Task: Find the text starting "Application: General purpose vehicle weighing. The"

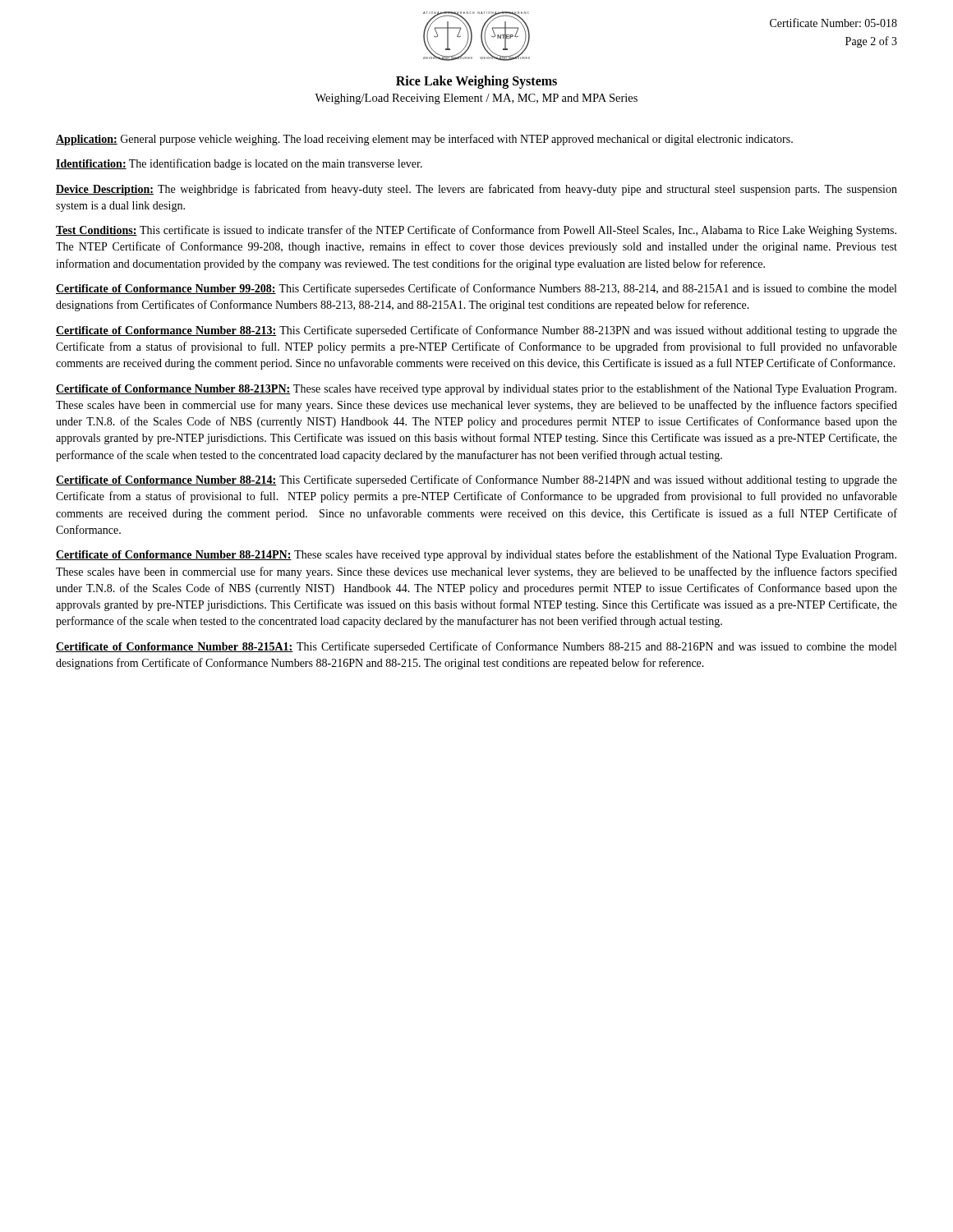Action: pos(425,139)
